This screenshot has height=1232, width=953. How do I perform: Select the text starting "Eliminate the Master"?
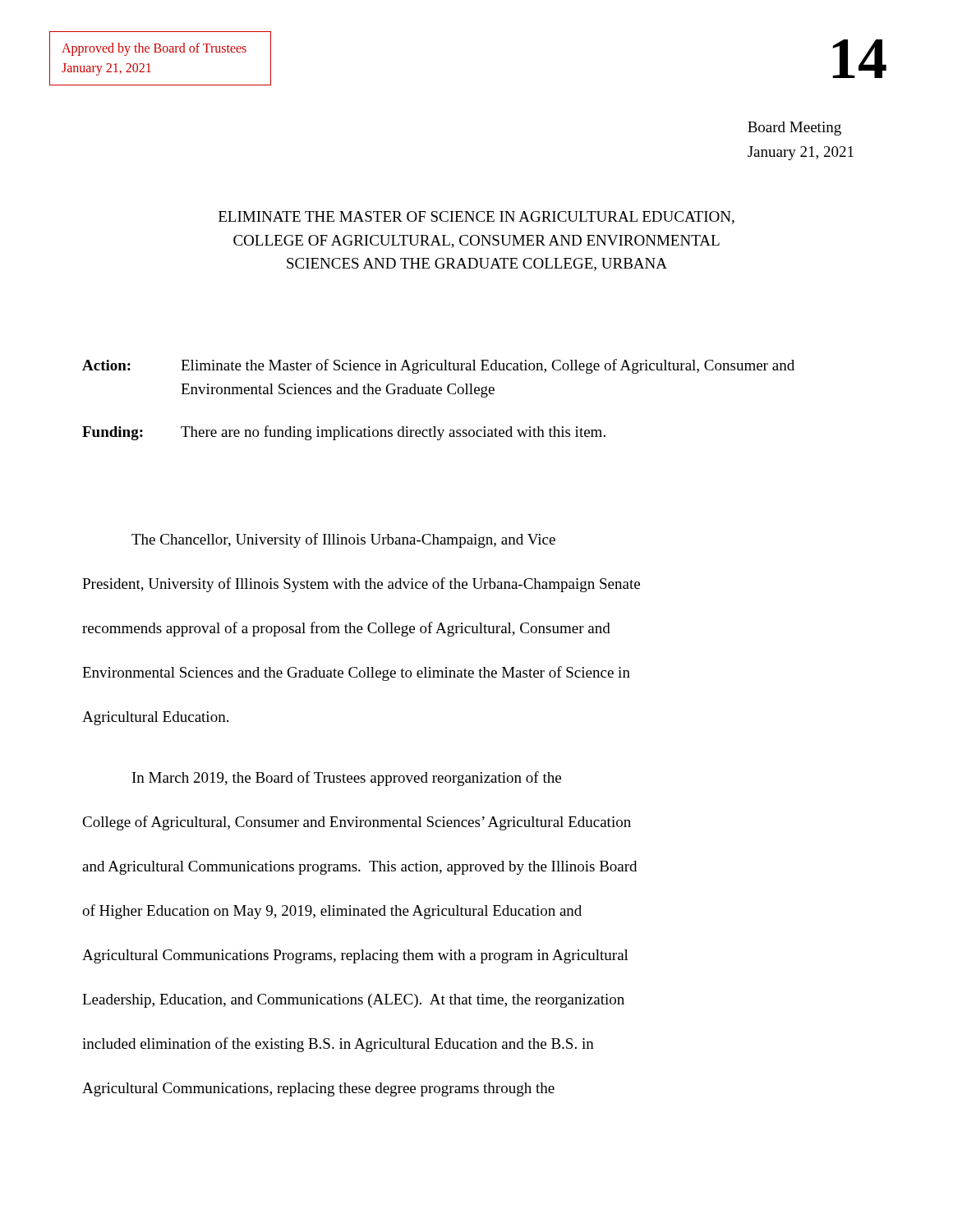[x=488, y=377]
